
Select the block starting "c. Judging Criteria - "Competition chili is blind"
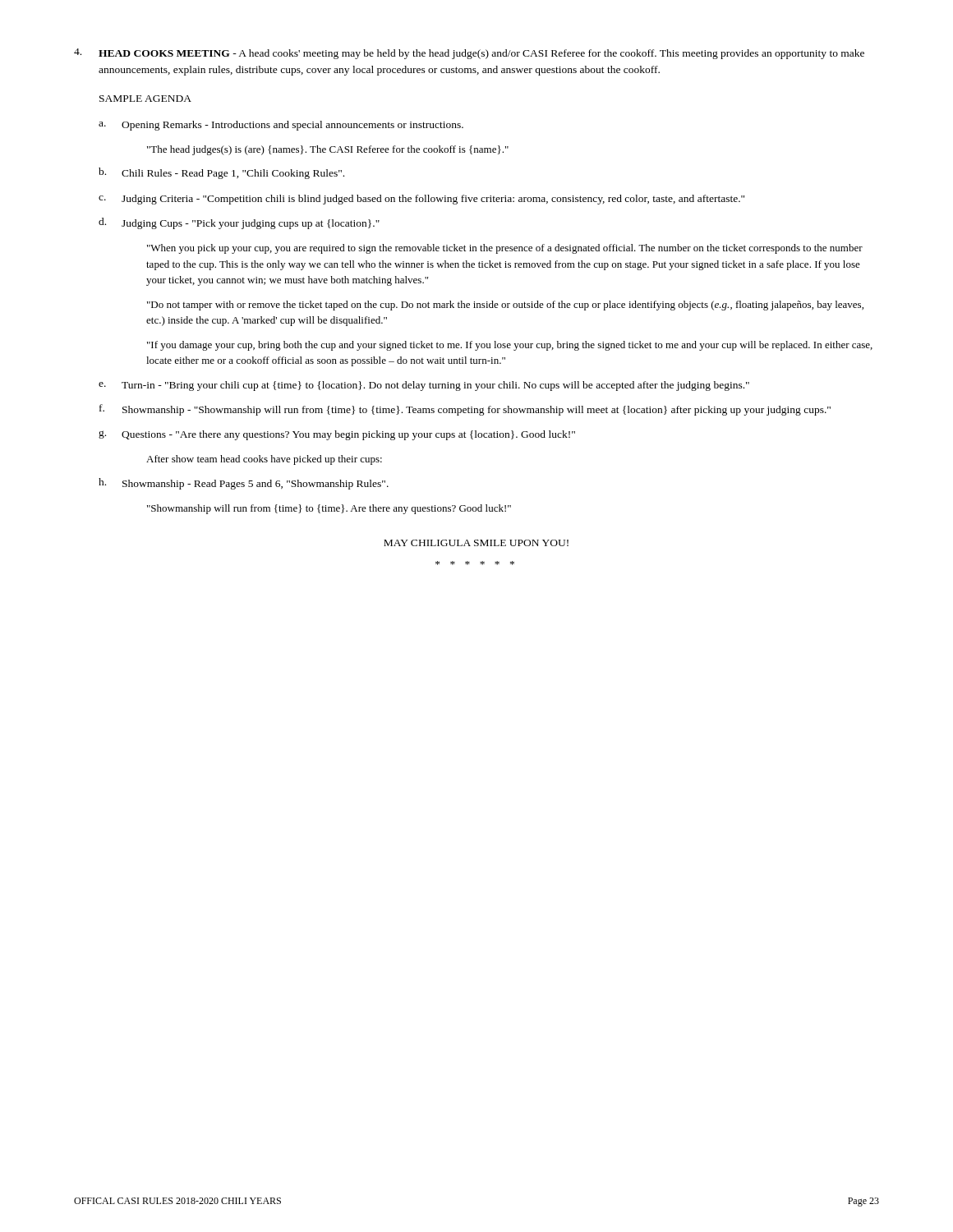tap(422, 198)
